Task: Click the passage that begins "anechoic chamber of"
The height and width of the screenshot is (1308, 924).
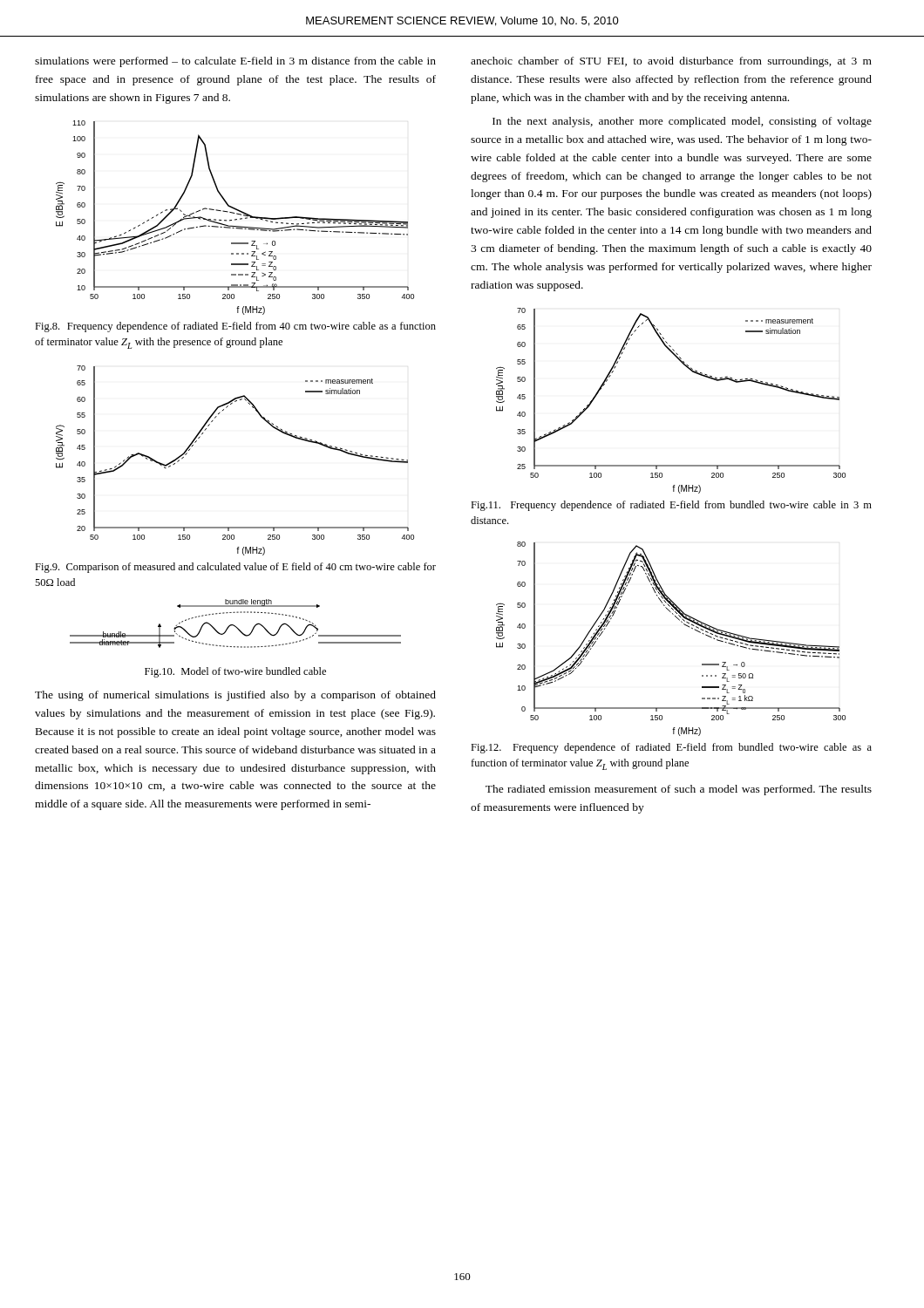Action: click(x=671, y=79)
